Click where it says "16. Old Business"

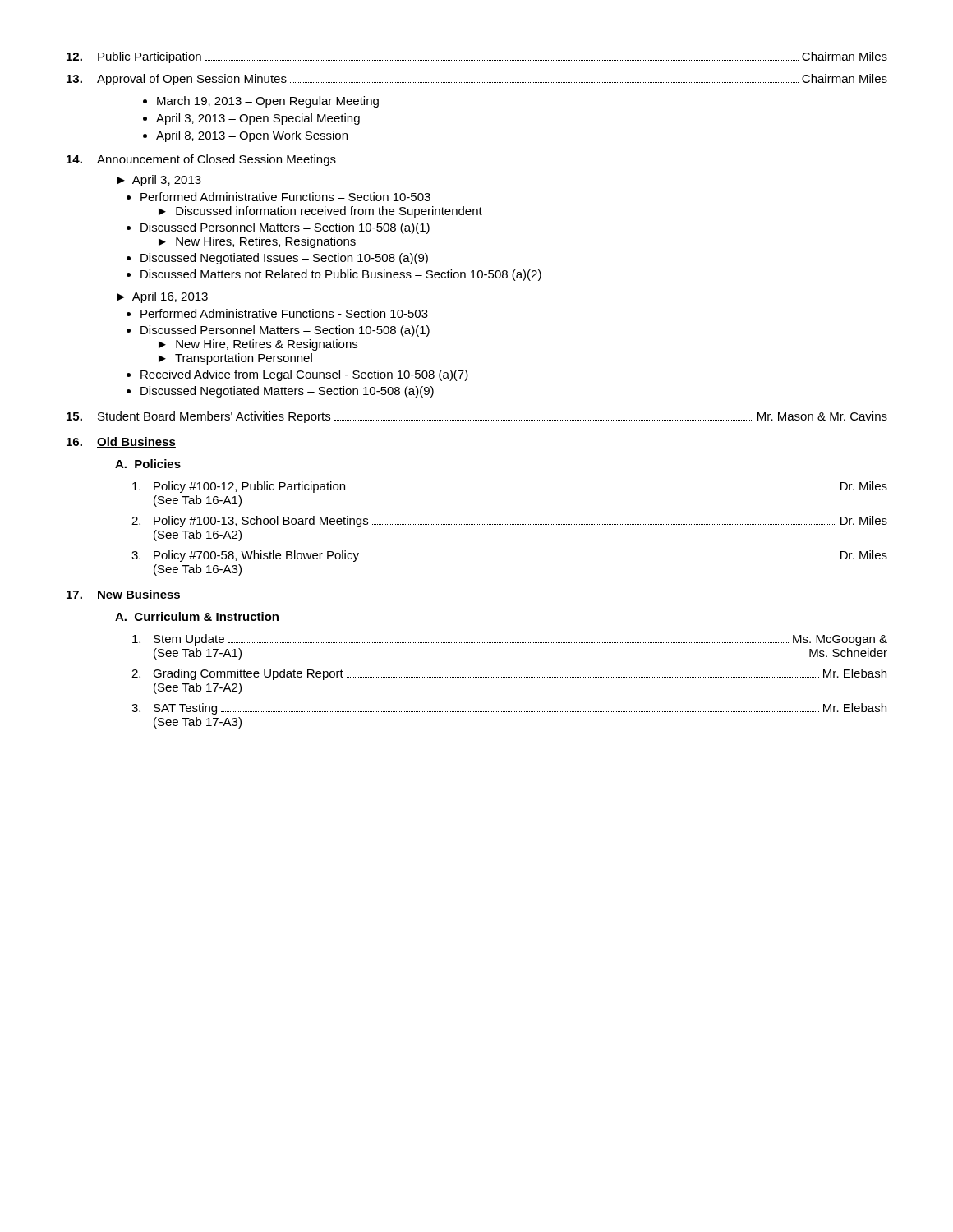(x=121, y=441)
